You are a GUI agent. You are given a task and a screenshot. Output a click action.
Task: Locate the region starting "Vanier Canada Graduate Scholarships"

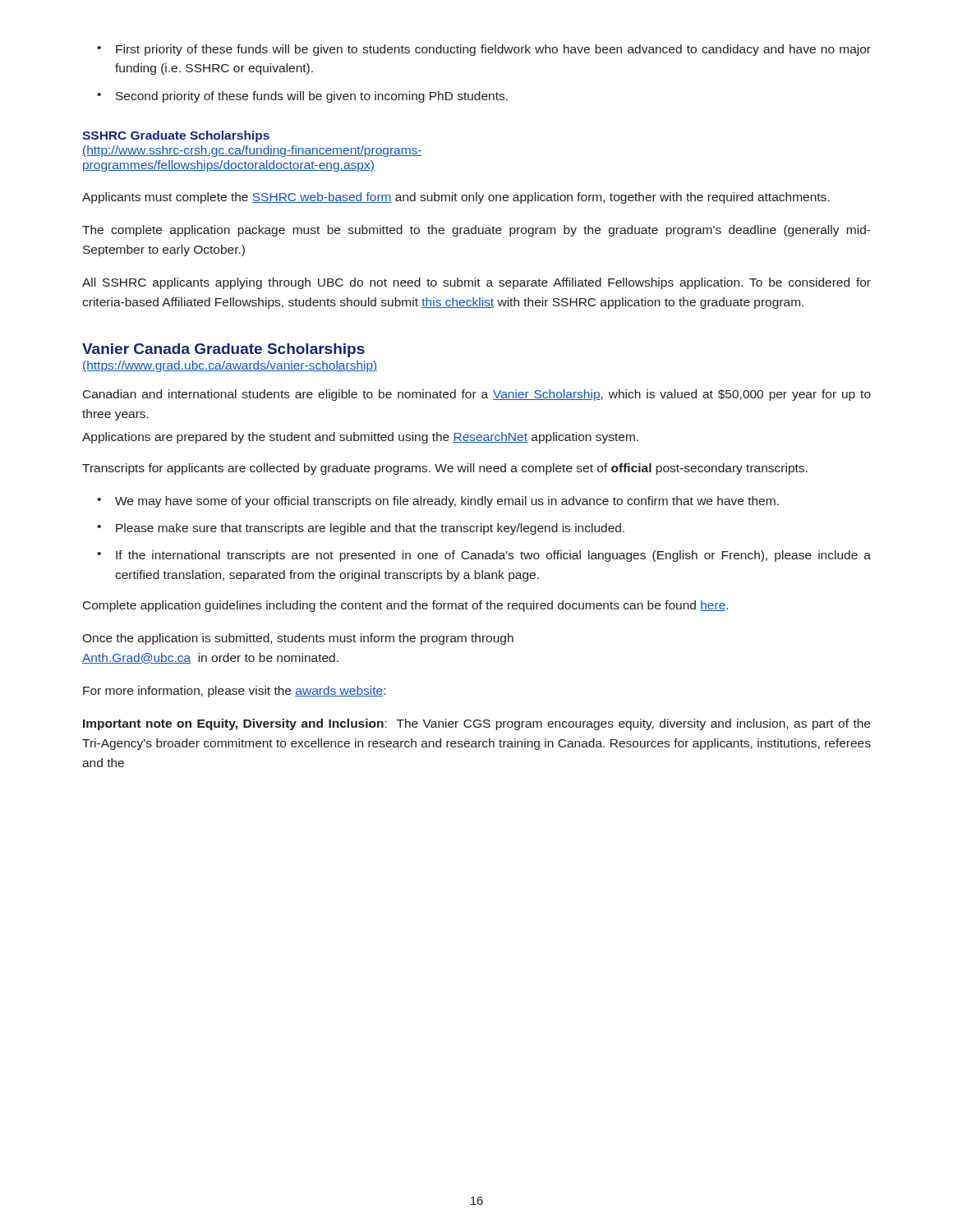(224, 349)
